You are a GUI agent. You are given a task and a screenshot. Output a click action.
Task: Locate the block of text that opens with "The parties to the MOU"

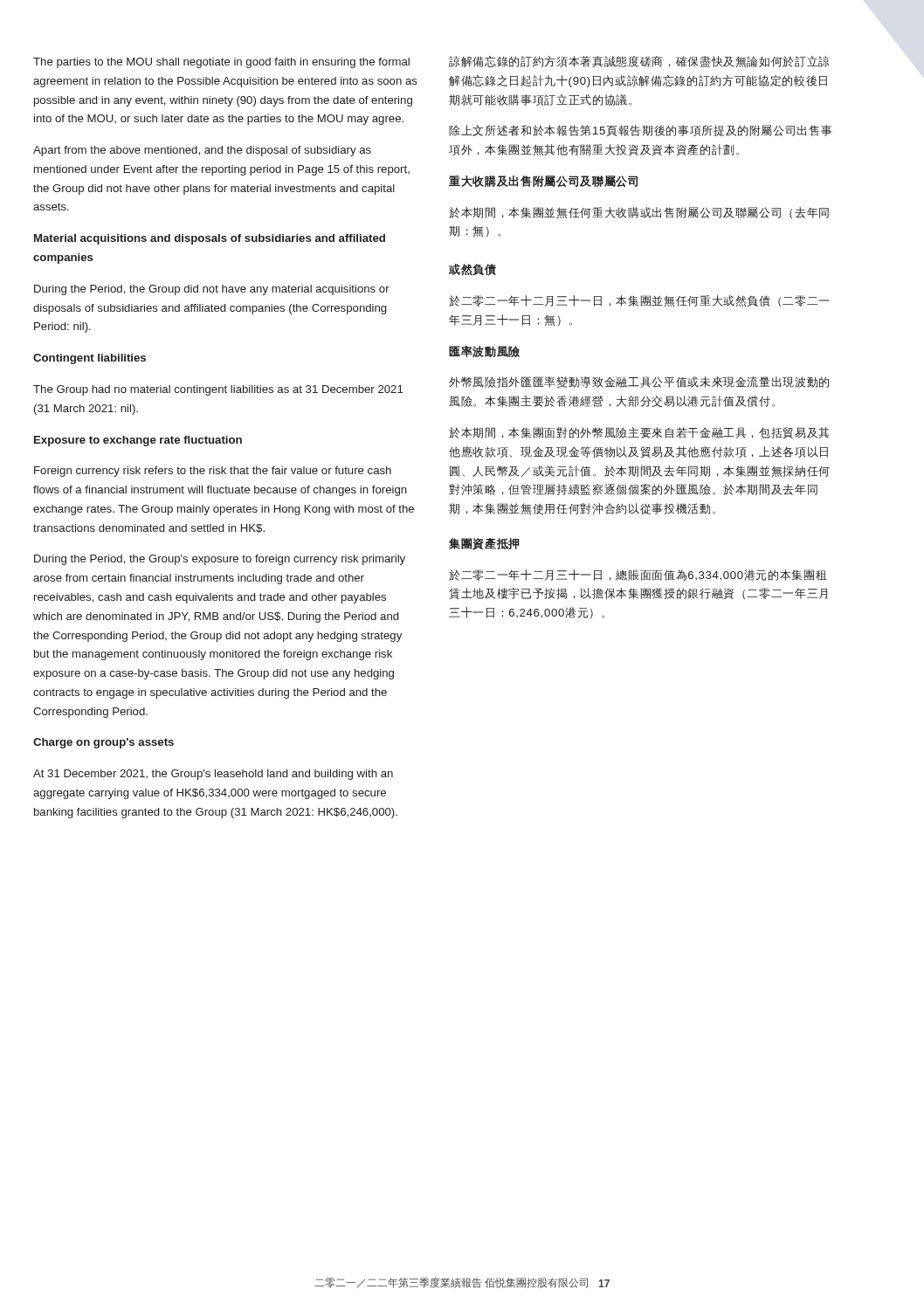tap(225, 90)
